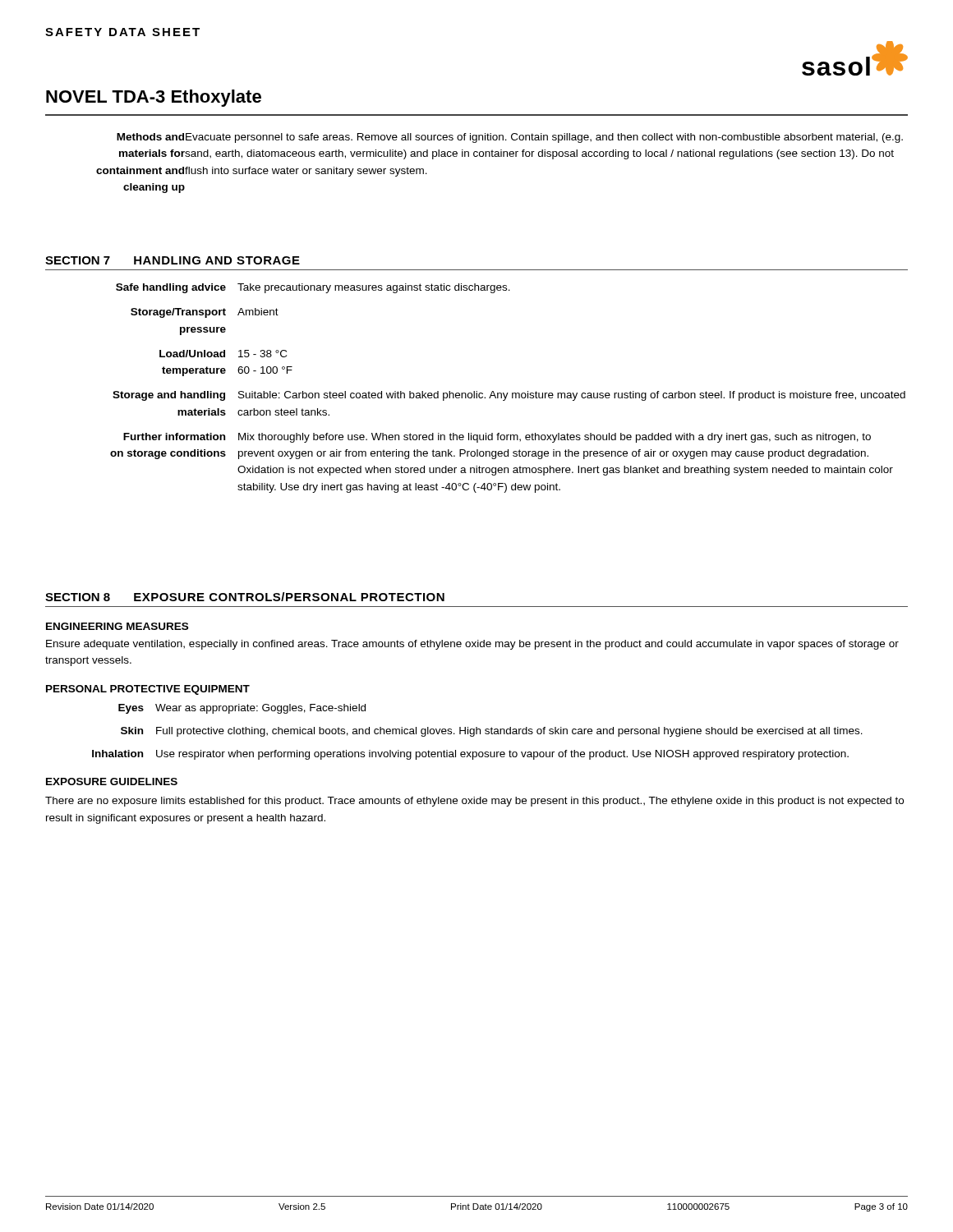Locate the text "Eyes Wear as appropriate: Goggles, Face-shield"
The image size is (953, 1232).
(242, 709)
